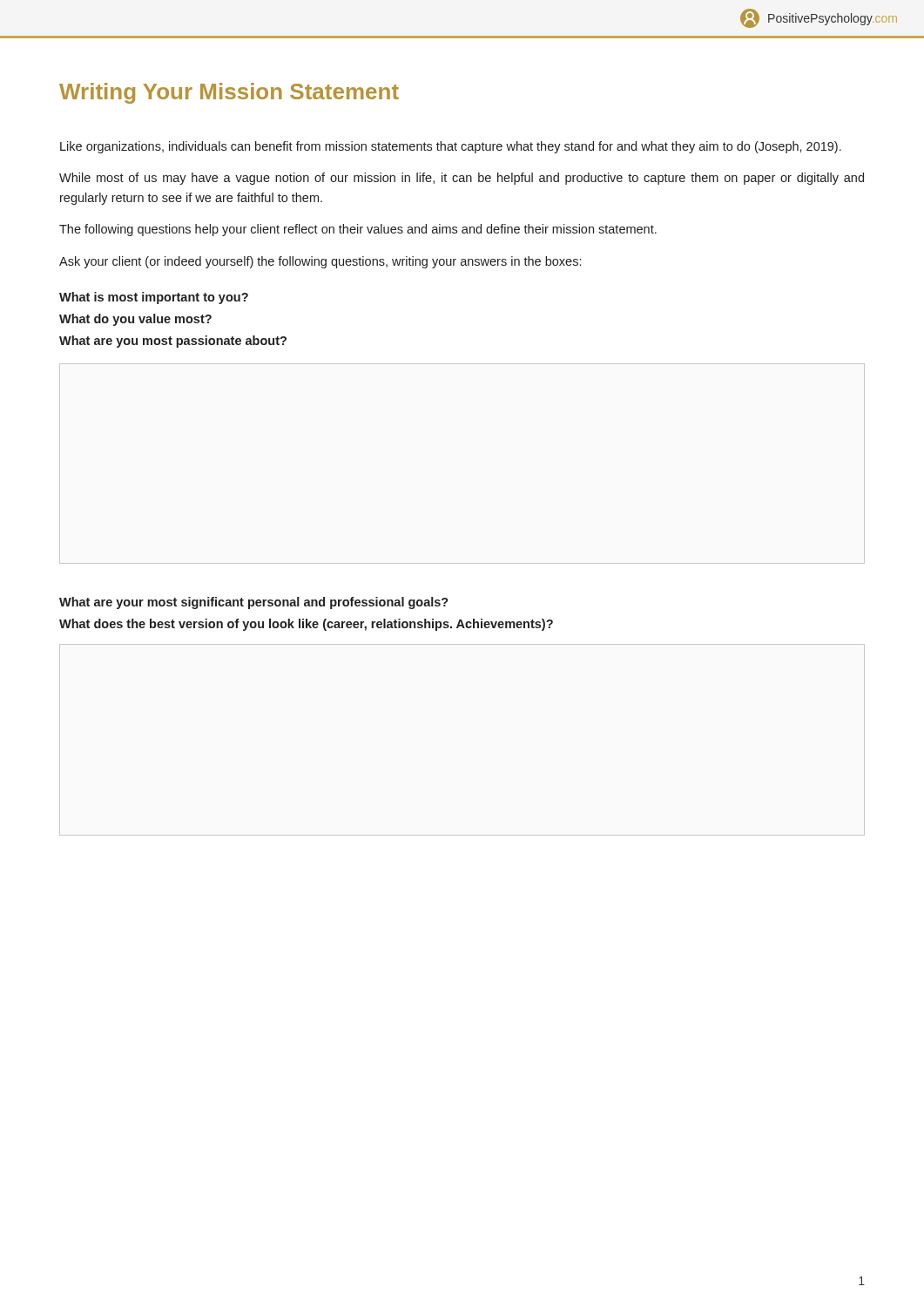The height and width of the screenshot is (1307, 924).
Task: Find the text block that reads "The following questions help your client reflect"
Action: tap(358, 230)
